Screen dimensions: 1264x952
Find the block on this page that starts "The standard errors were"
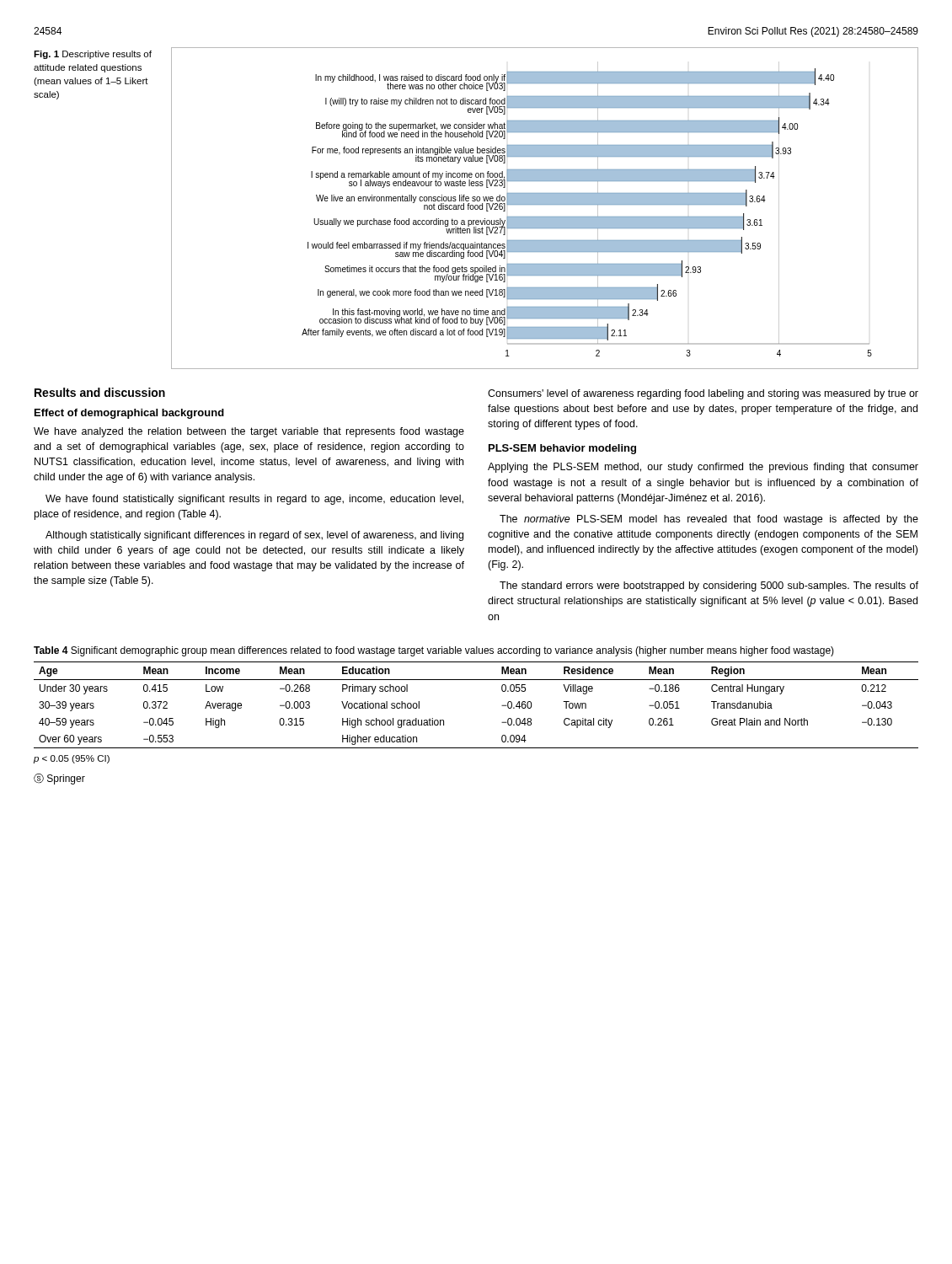703,601
